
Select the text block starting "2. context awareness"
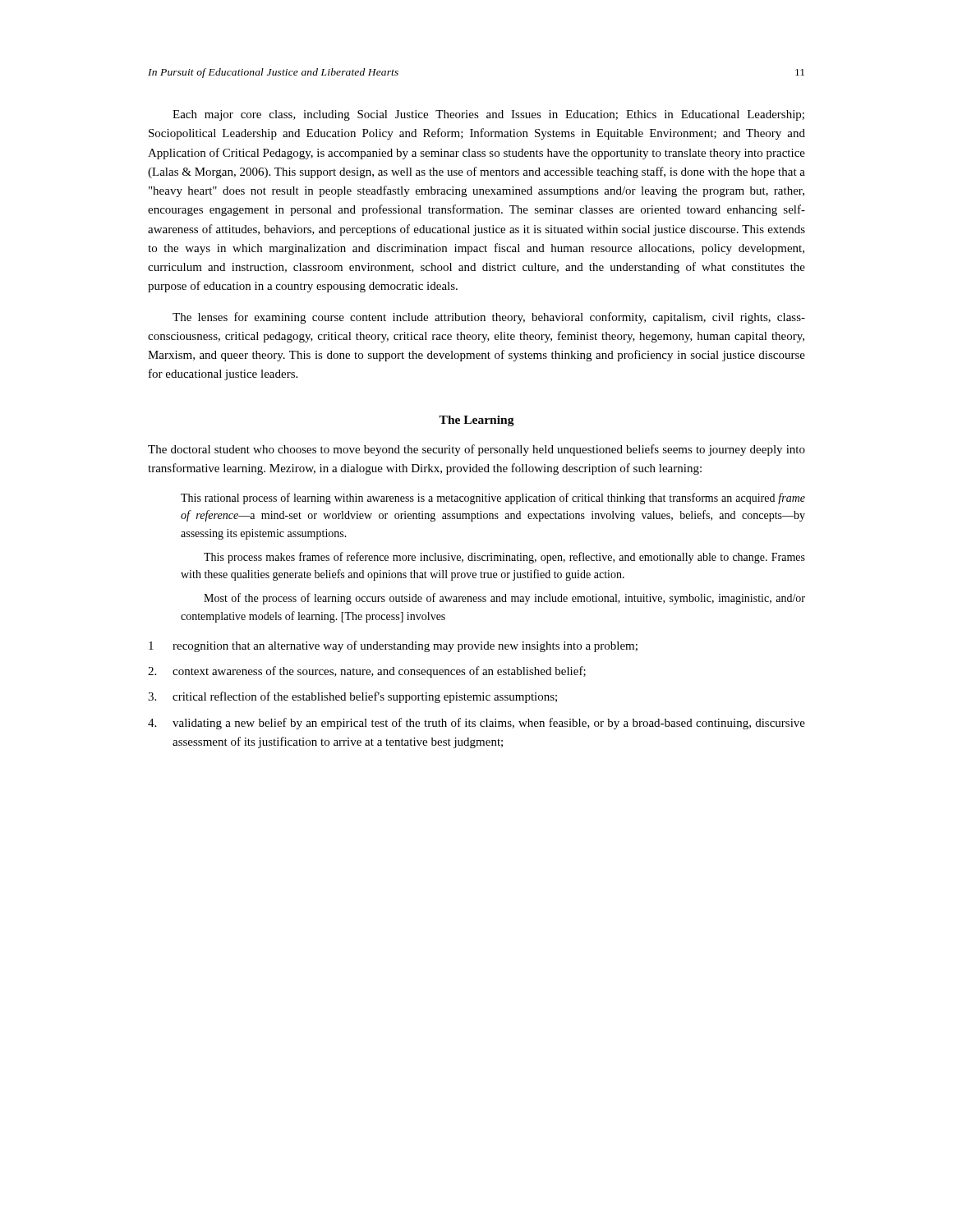[x=476, y=672]
